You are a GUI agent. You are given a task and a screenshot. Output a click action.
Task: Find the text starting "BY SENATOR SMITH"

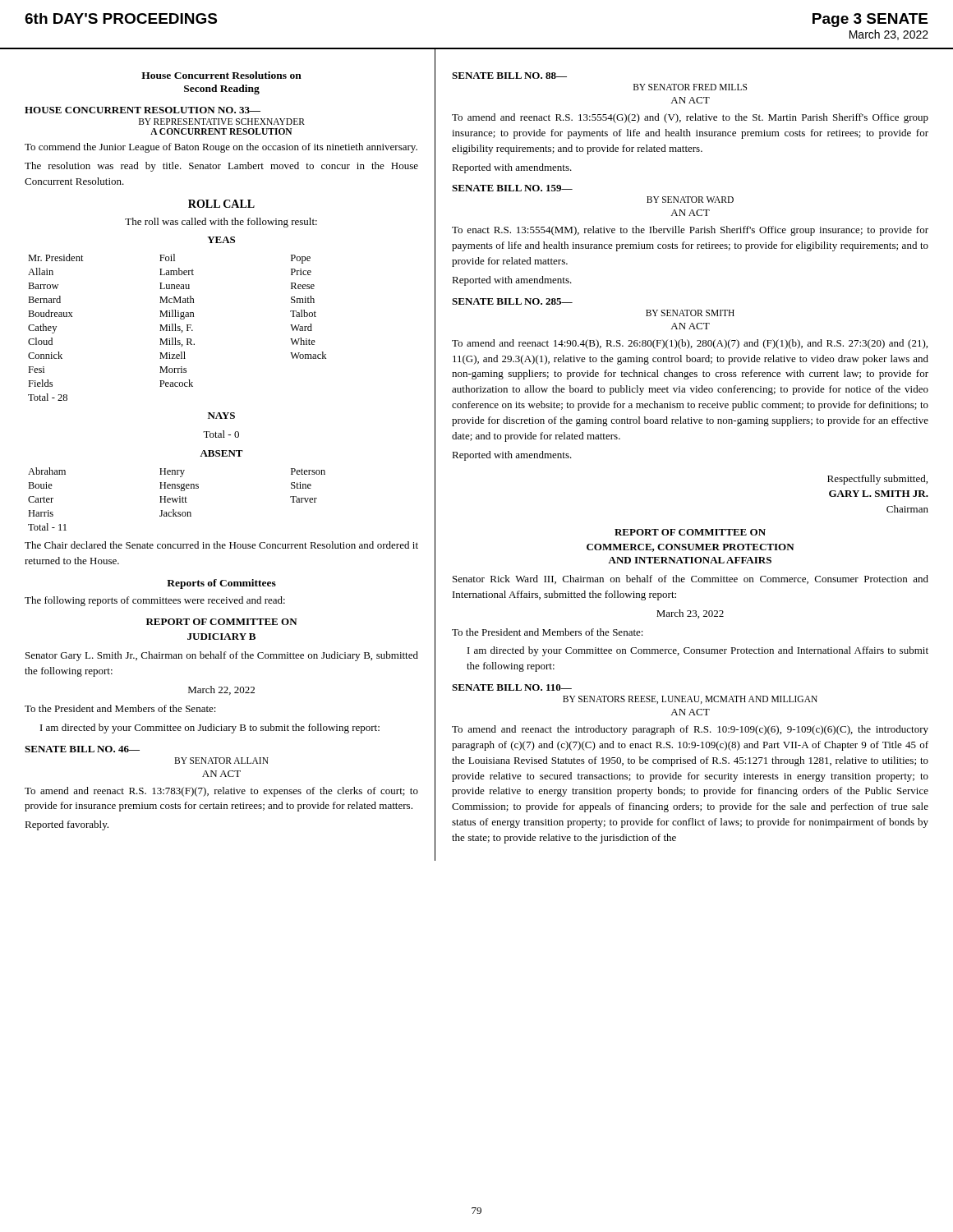[x=690, y=385]
